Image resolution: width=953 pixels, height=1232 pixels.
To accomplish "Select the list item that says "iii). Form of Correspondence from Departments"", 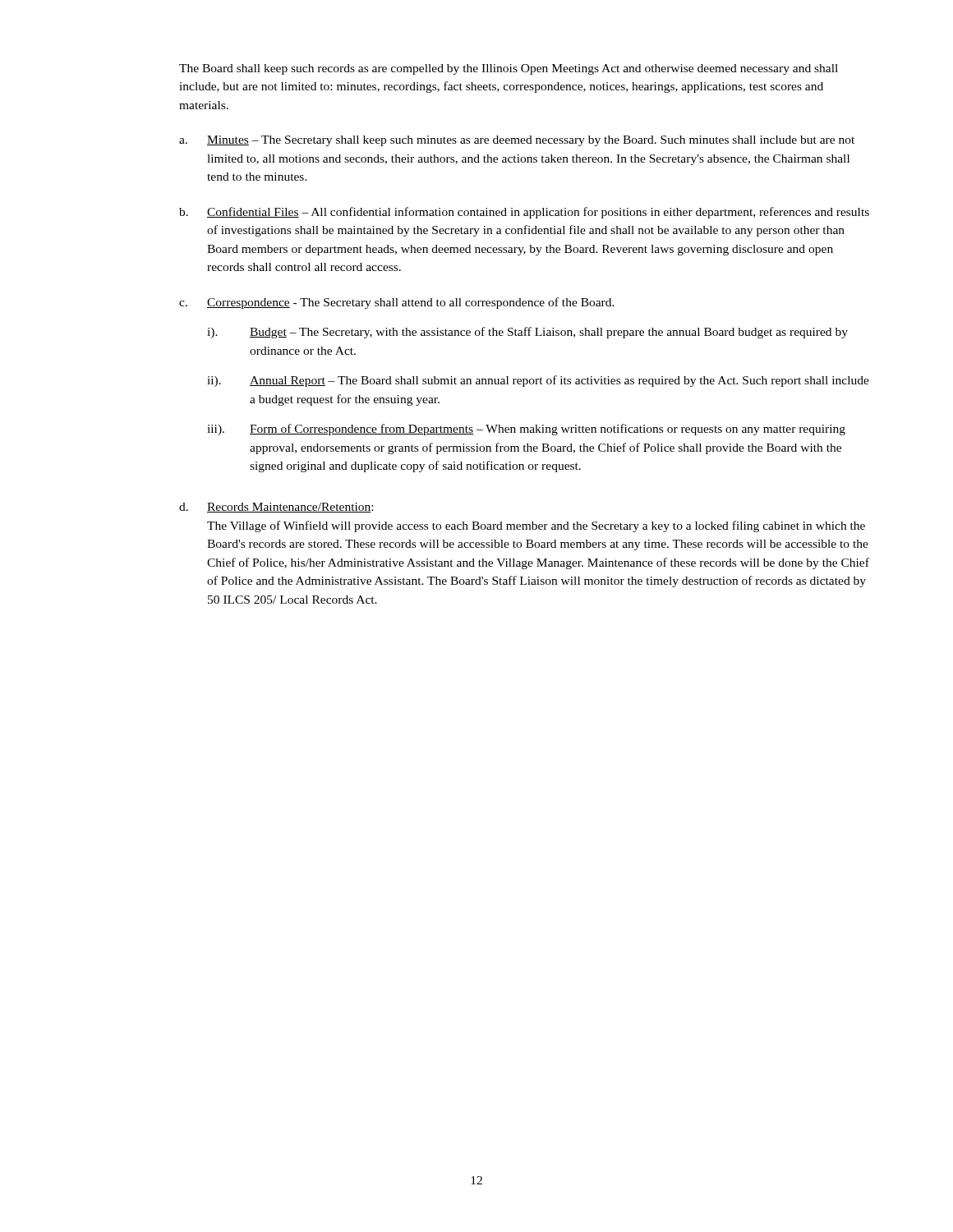I will click(x=539, y=447).
